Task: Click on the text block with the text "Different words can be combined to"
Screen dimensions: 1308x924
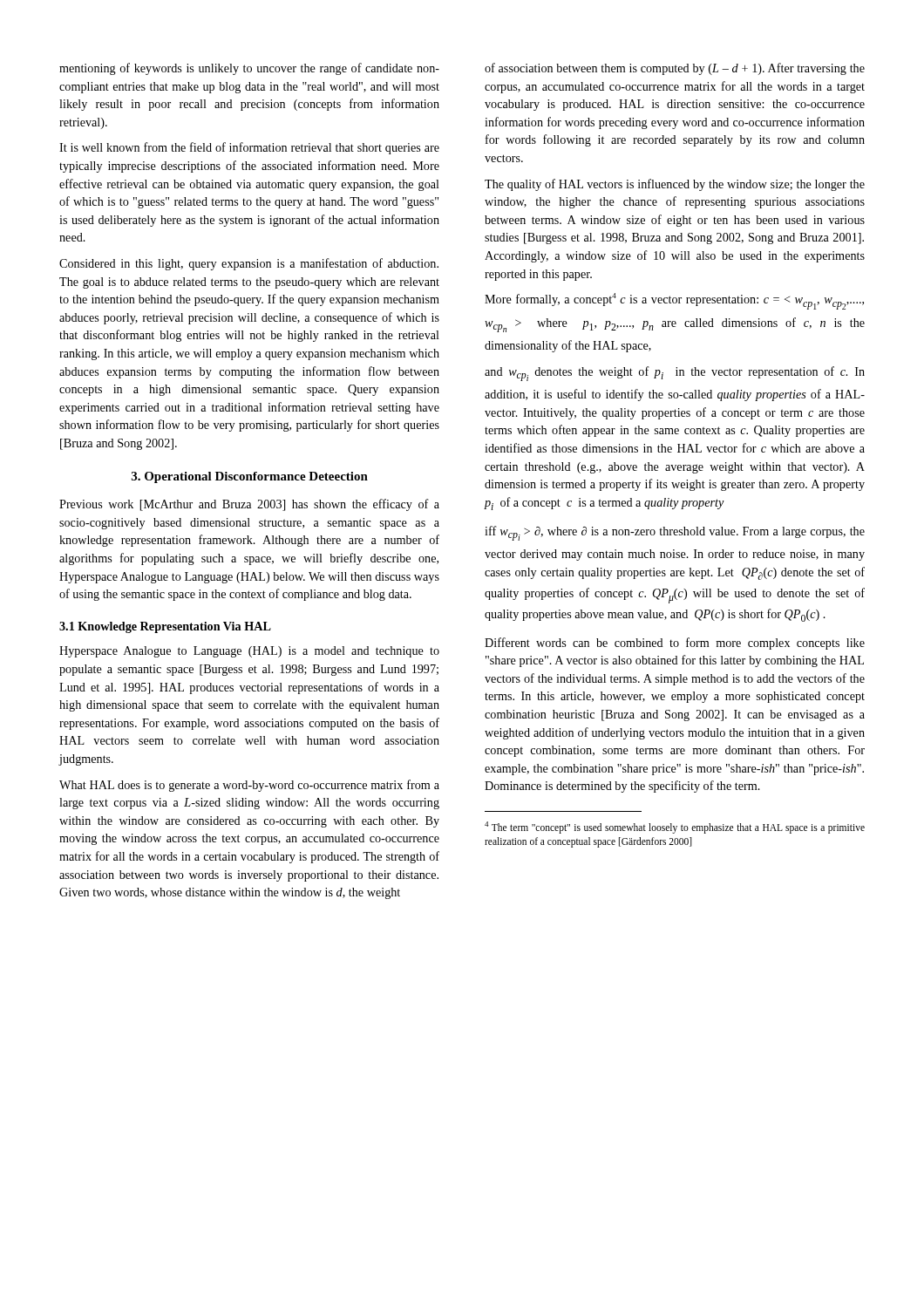Action: point(675,714)
